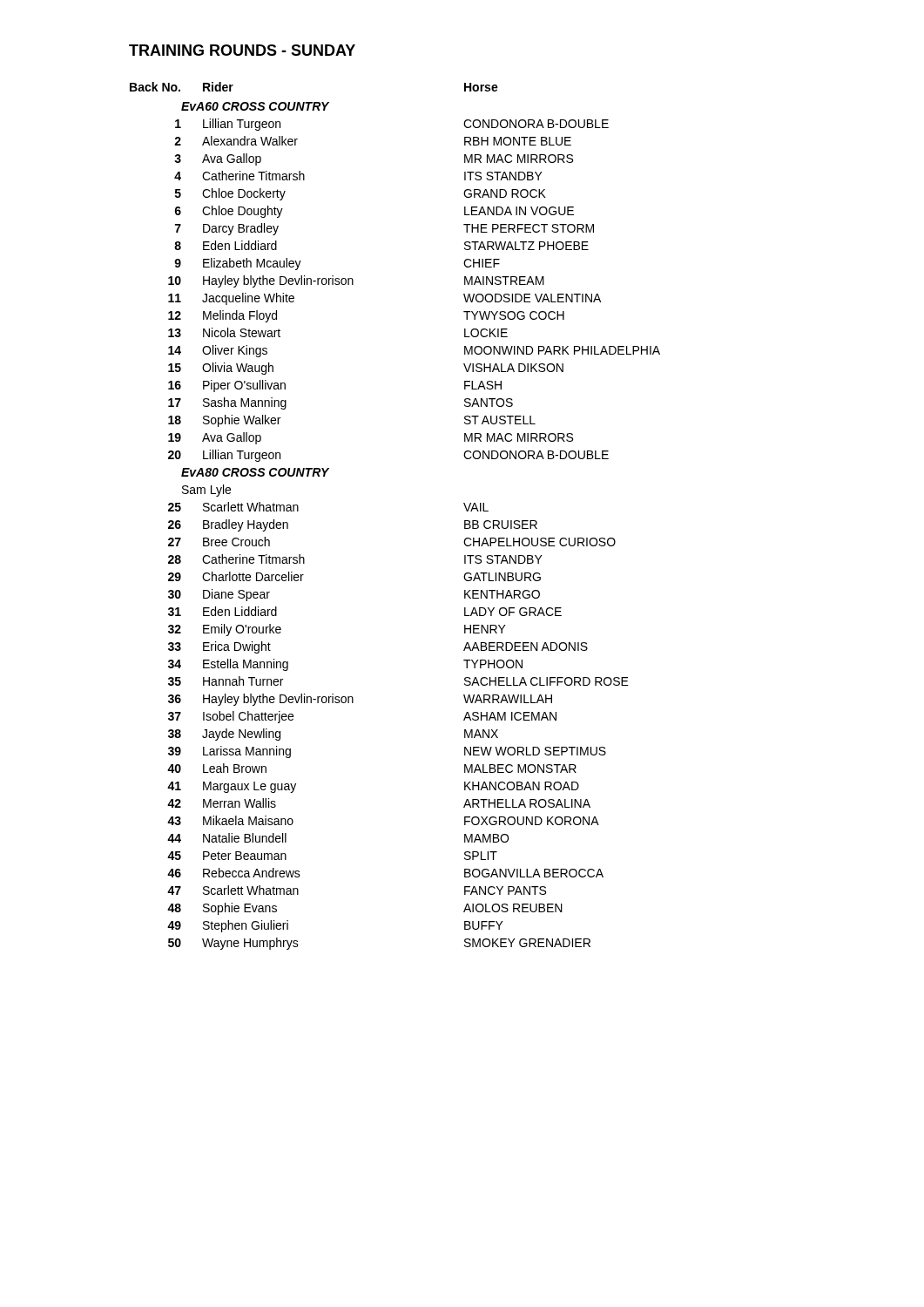Locate the text "33Erica DwightAABERDEEN ADONIS"
The width and height of the screenshot is (924, 1307).
[477, 647]
